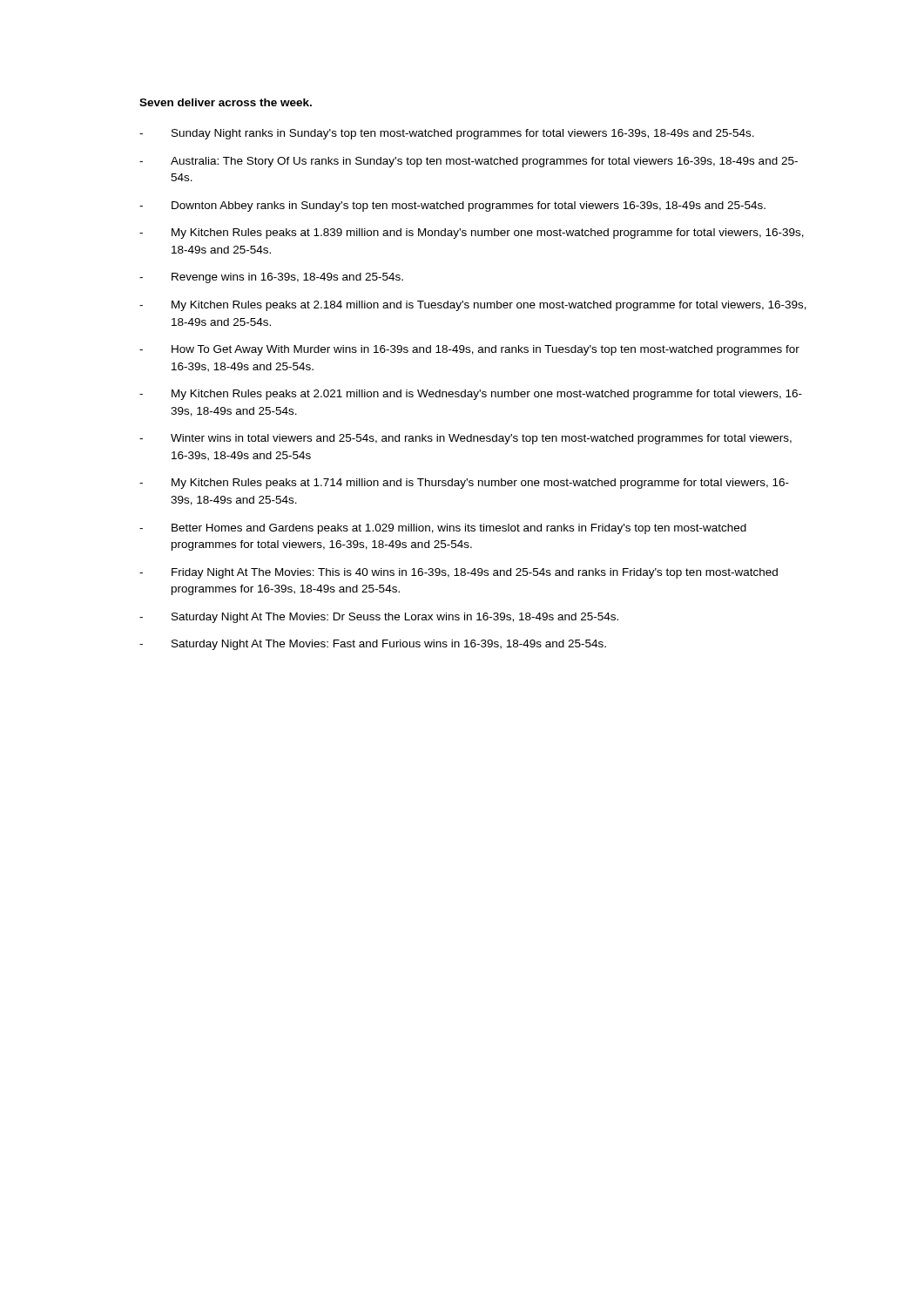Select the list item containing "- Revenge wins"
Image resolution: width=924 pixels, height=1307 pixels.
[271, 278]
